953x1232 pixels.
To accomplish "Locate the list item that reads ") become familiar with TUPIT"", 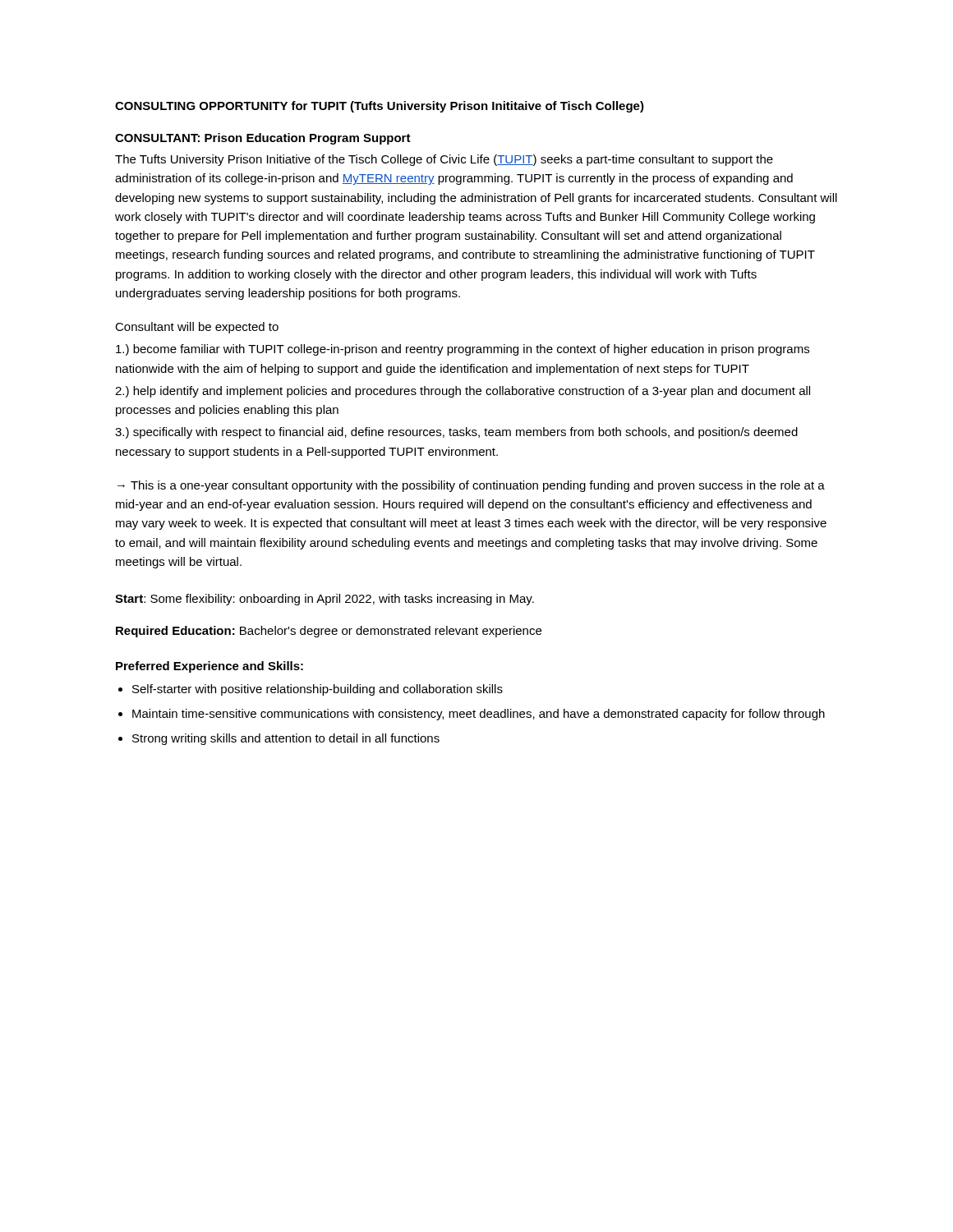I will click(x=462, y=358).
